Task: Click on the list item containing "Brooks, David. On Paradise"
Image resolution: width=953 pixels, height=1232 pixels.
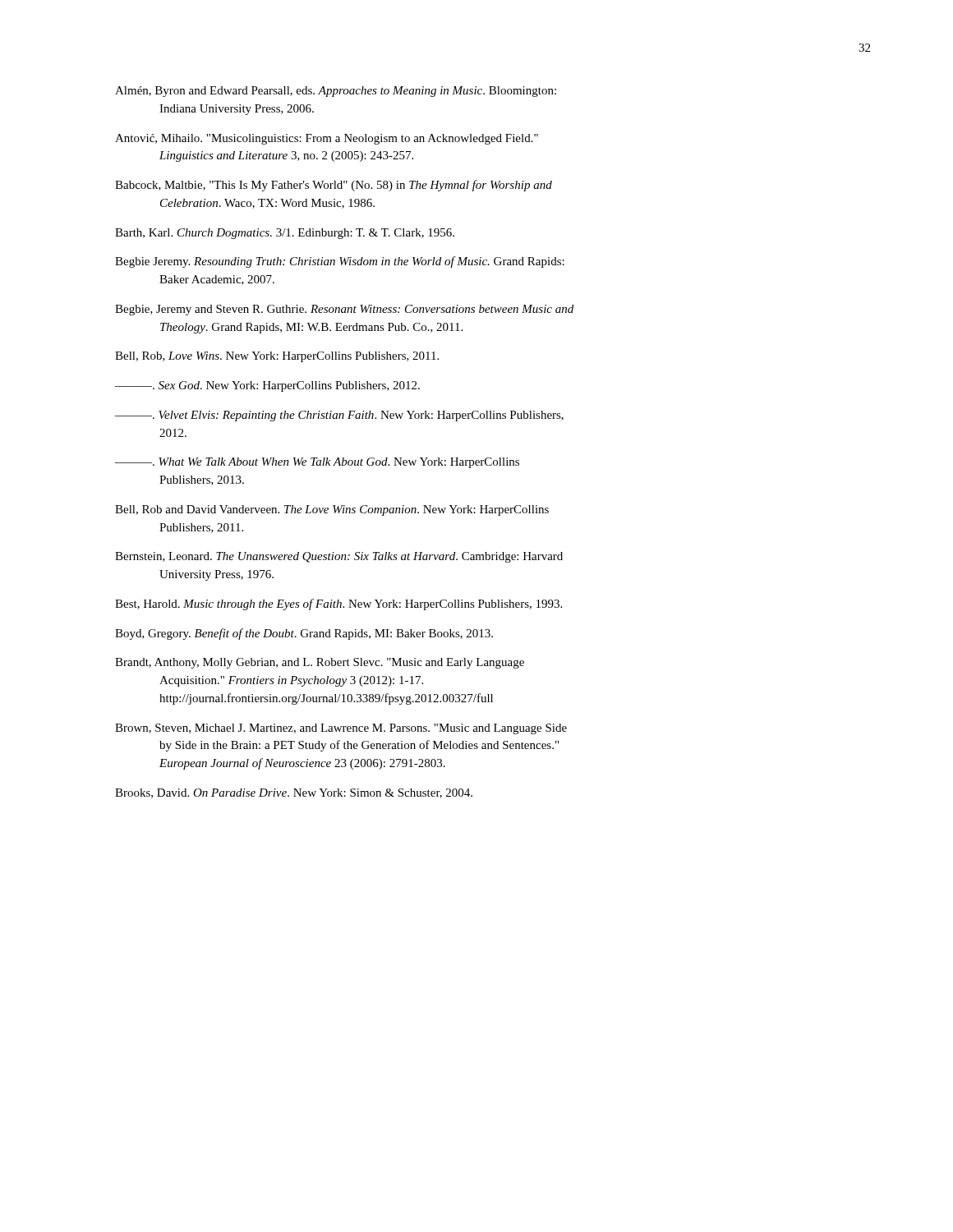Action: (x=294, y=793)
